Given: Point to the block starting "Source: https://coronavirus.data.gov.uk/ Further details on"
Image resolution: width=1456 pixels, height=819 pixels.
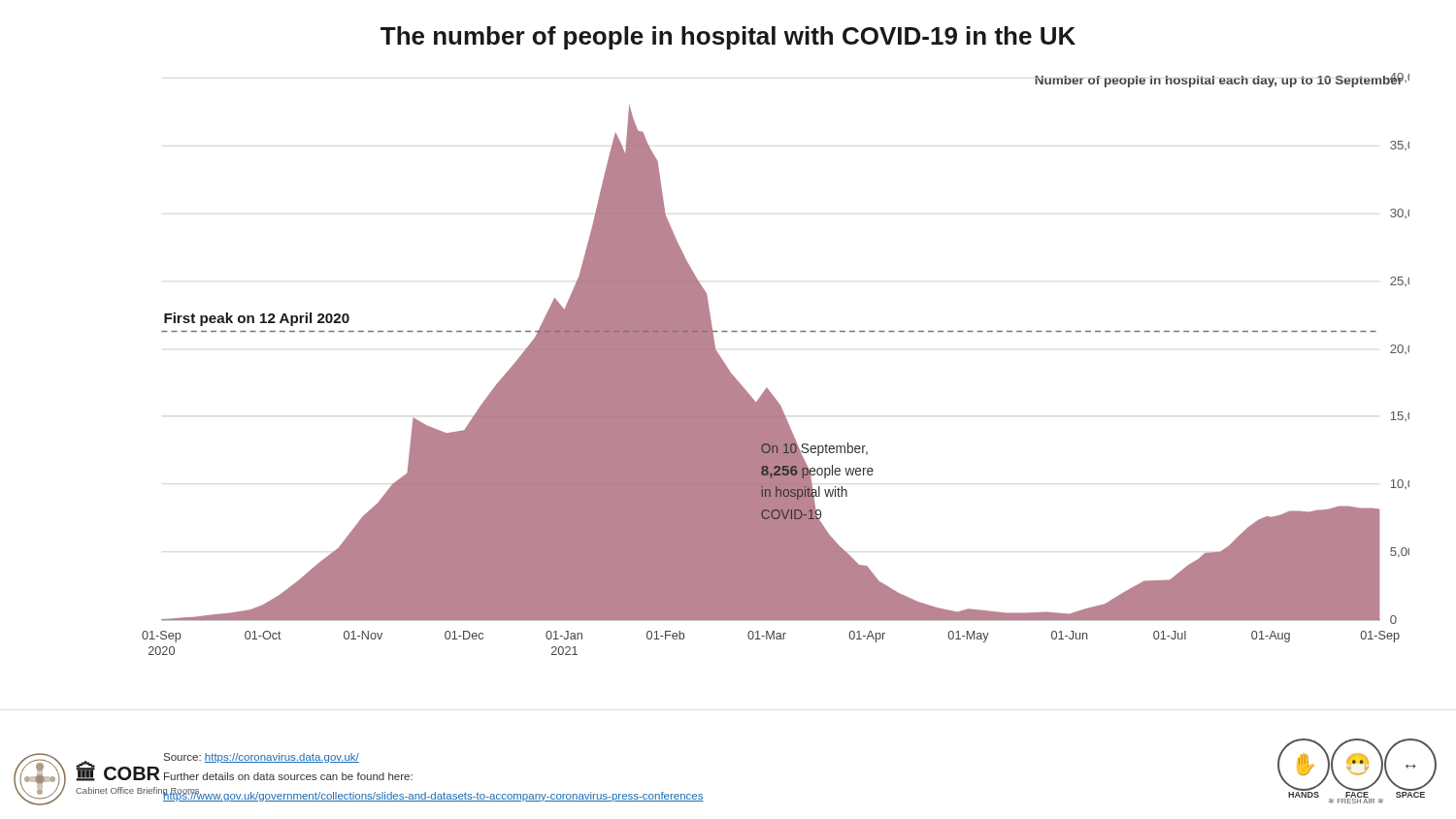Looking at the screenshot, I should 262,758.
